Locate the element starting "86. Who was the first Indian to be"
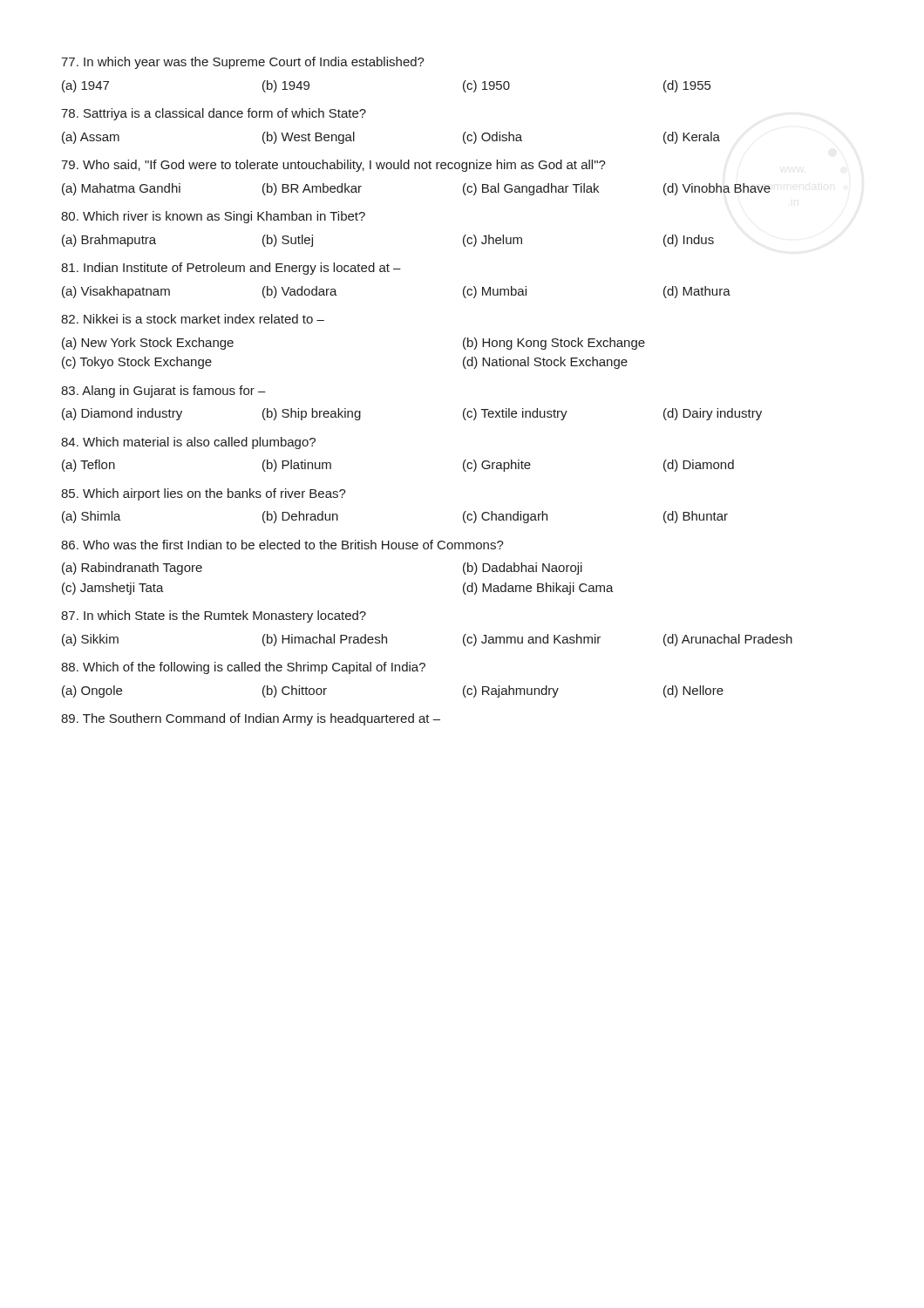The height and width of the screenshot is (1308, 924). pos(462,566)
